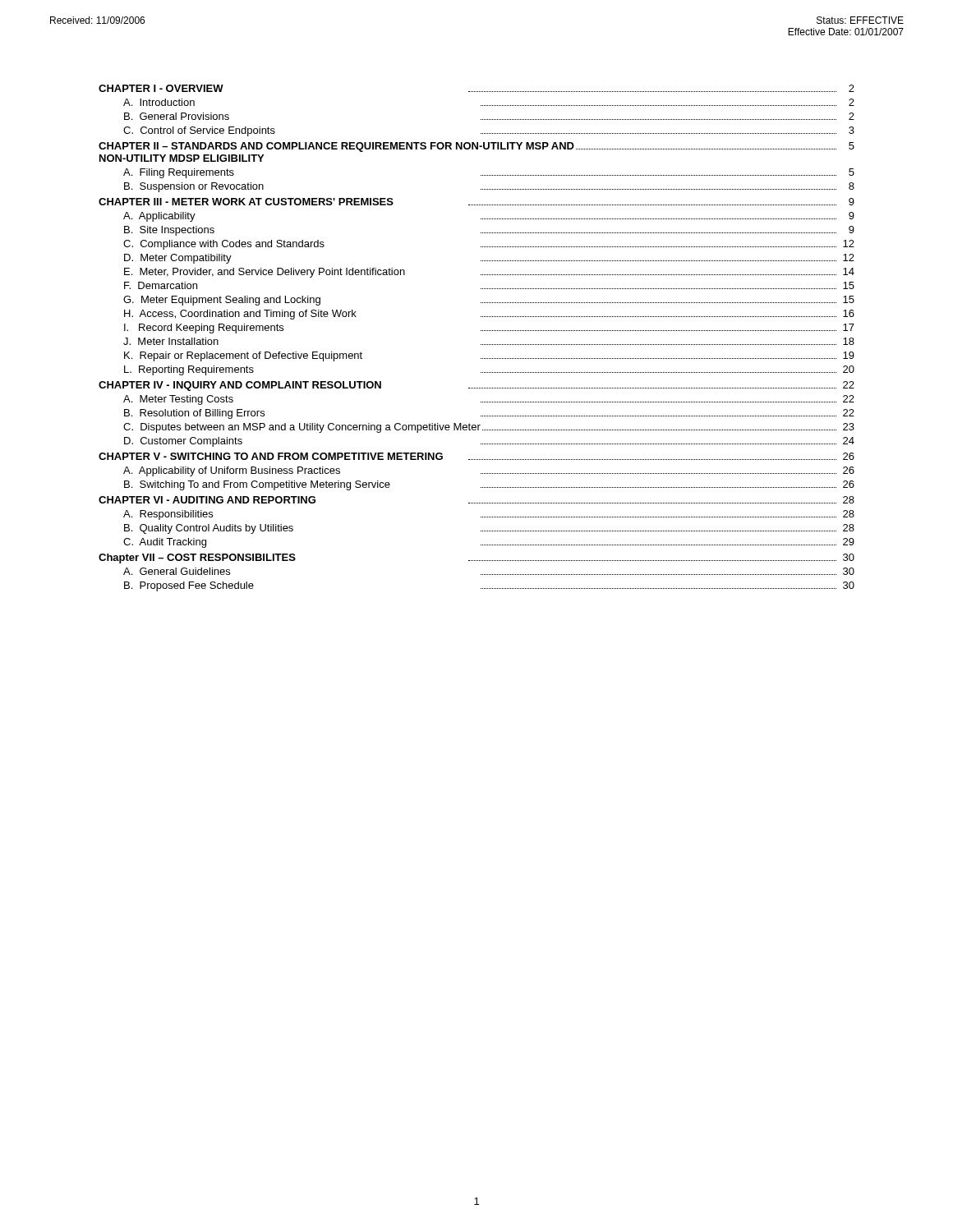
Task: Click on the list item containing "C. Disputes between"
Action: (489, 427)
